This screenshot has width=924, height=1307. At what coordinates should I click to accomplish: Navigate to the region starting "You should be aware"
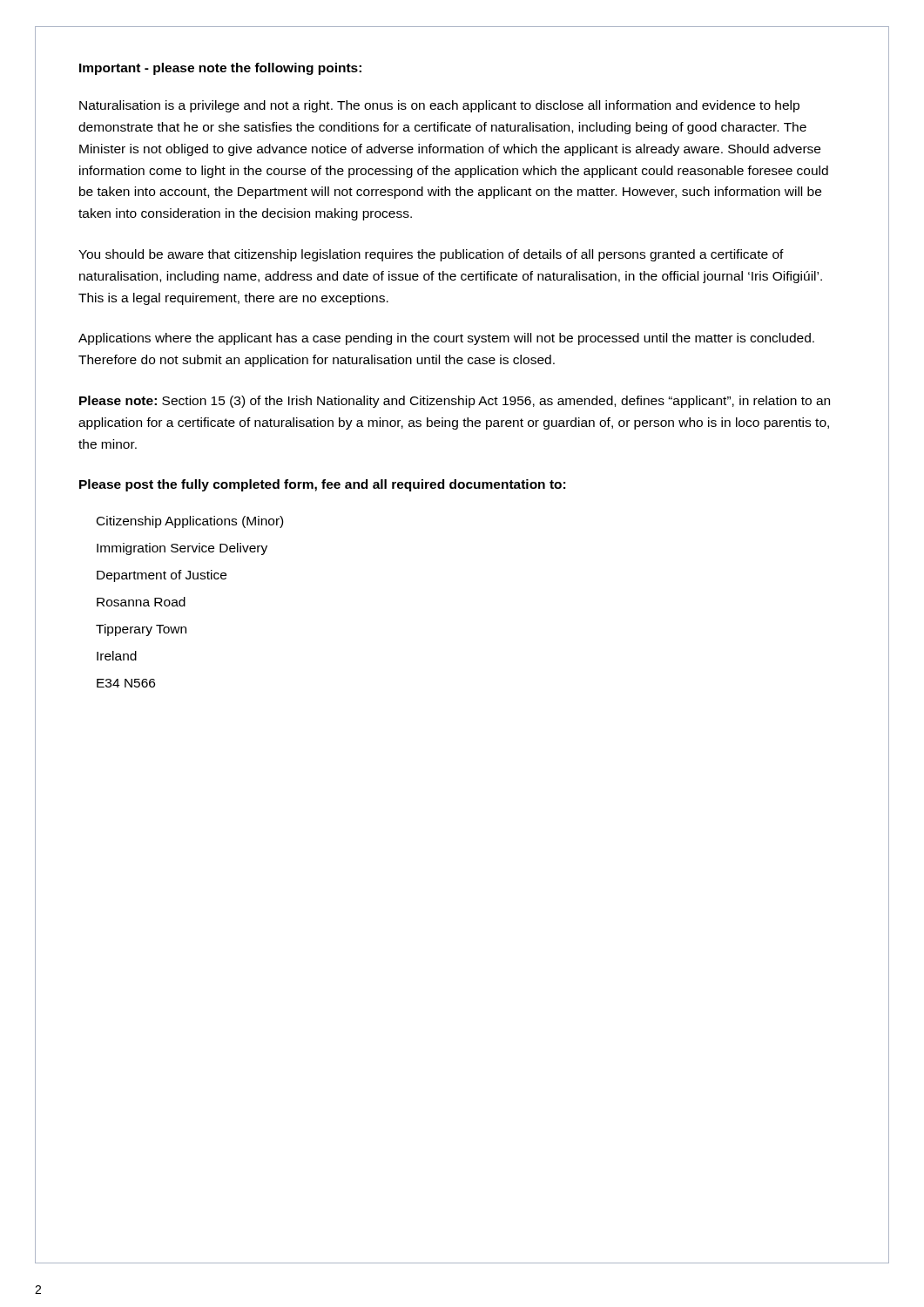(451, 276)
